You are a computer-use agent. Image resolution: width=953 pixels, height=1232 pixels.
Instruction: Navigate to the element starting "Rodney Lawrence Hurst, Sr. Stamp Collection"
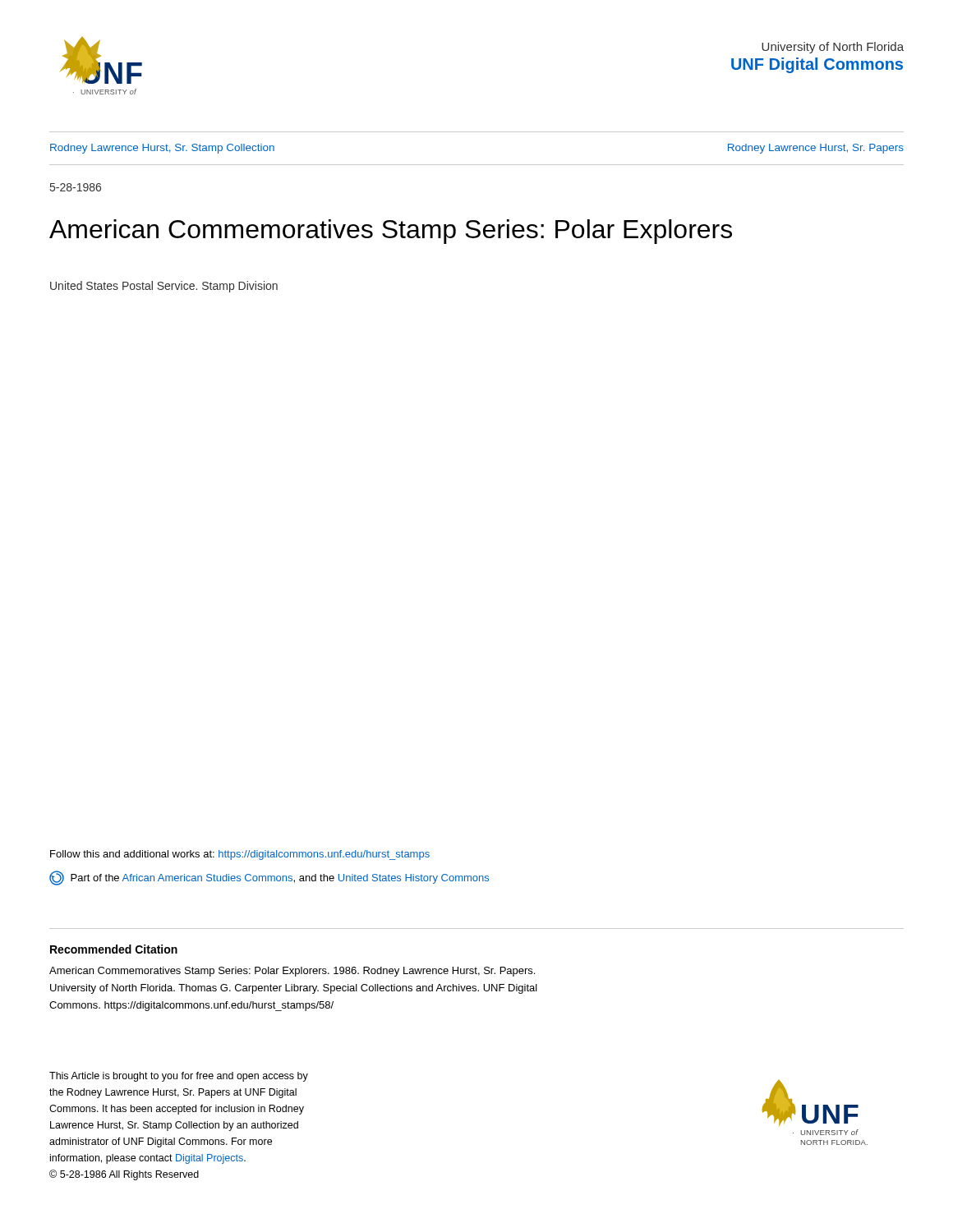tap(162, 147)
